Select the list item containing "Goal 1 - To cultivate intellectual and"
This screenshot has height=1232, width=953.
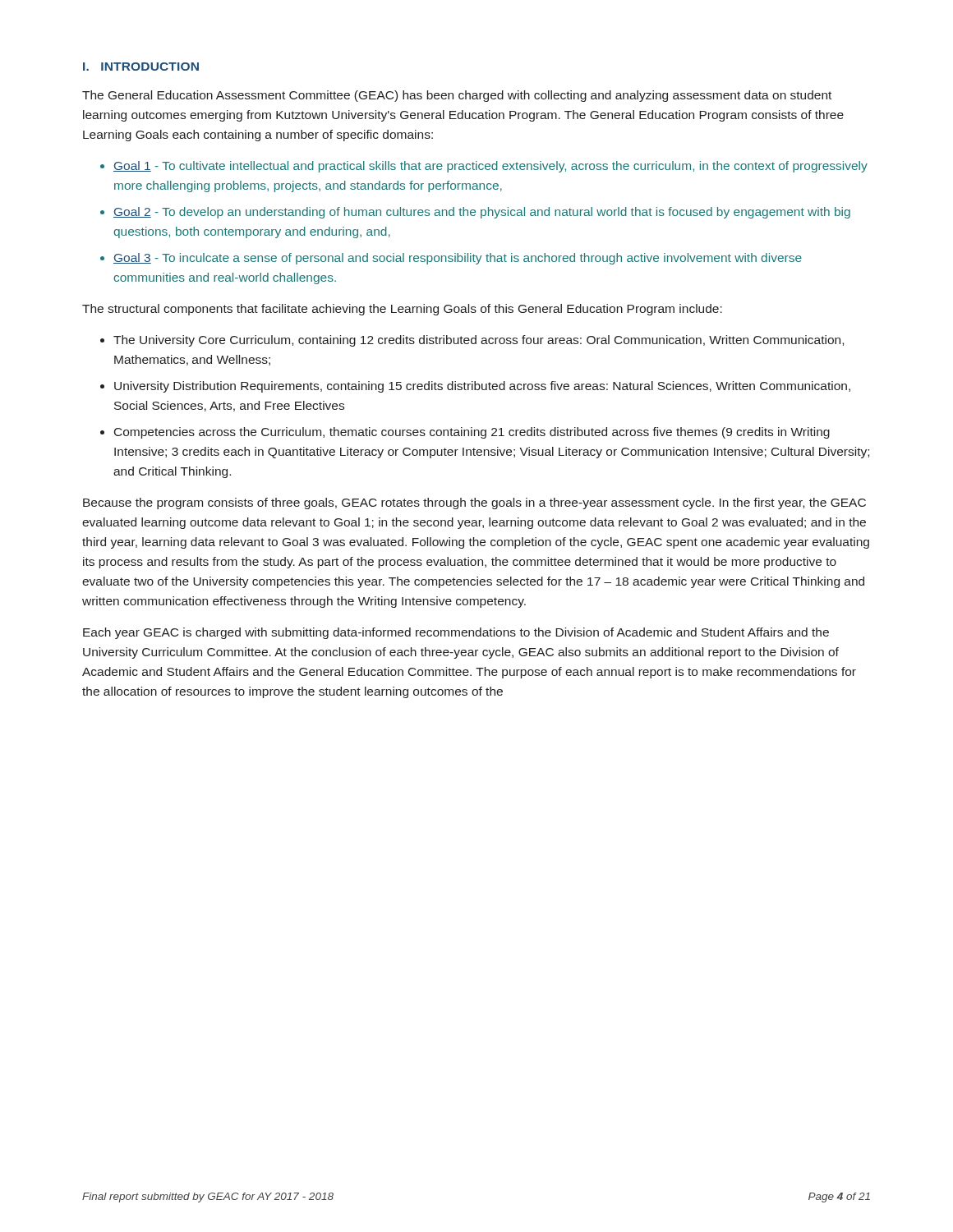coord(490,175)
